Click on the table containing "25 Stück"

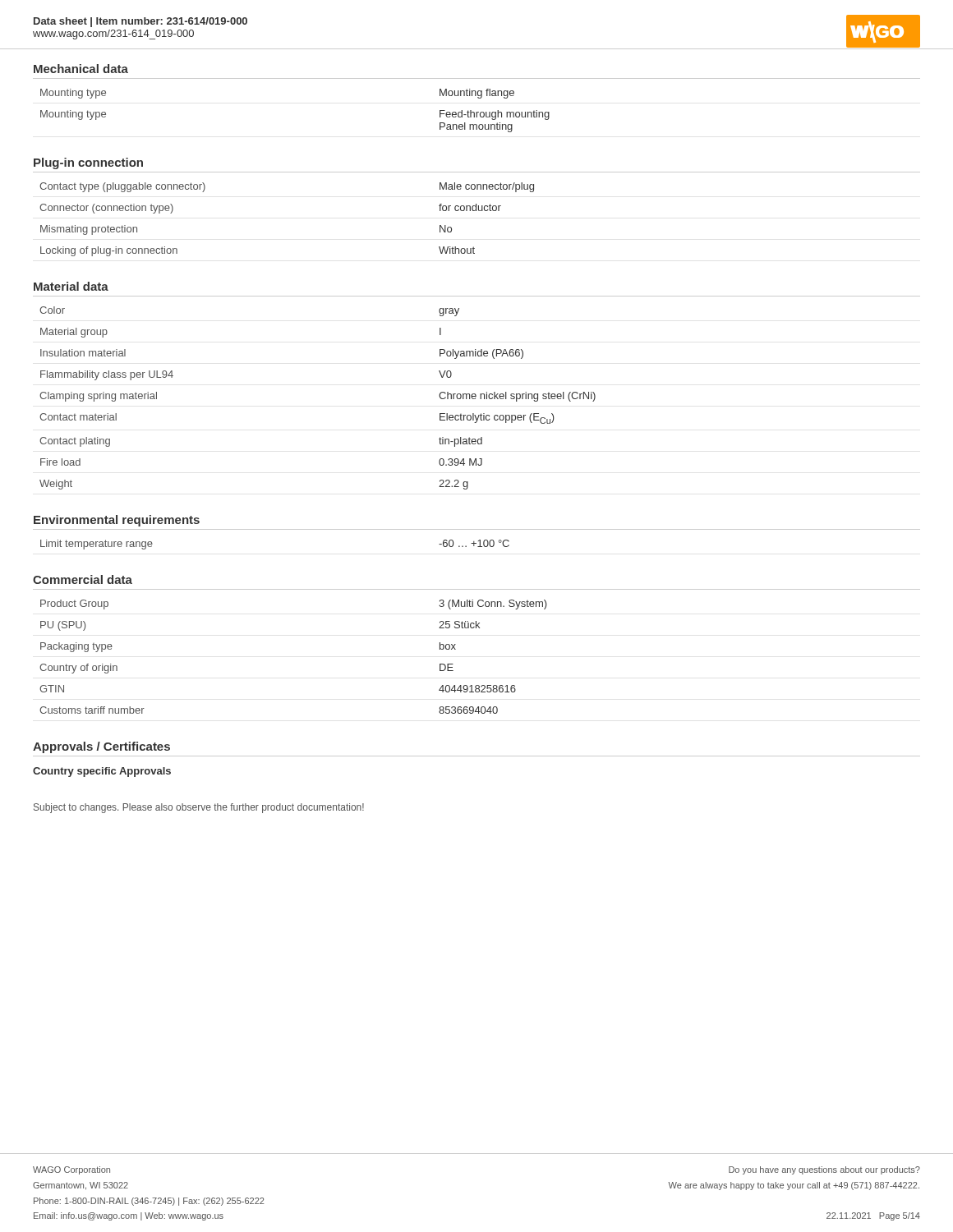(x=476, y=657)
